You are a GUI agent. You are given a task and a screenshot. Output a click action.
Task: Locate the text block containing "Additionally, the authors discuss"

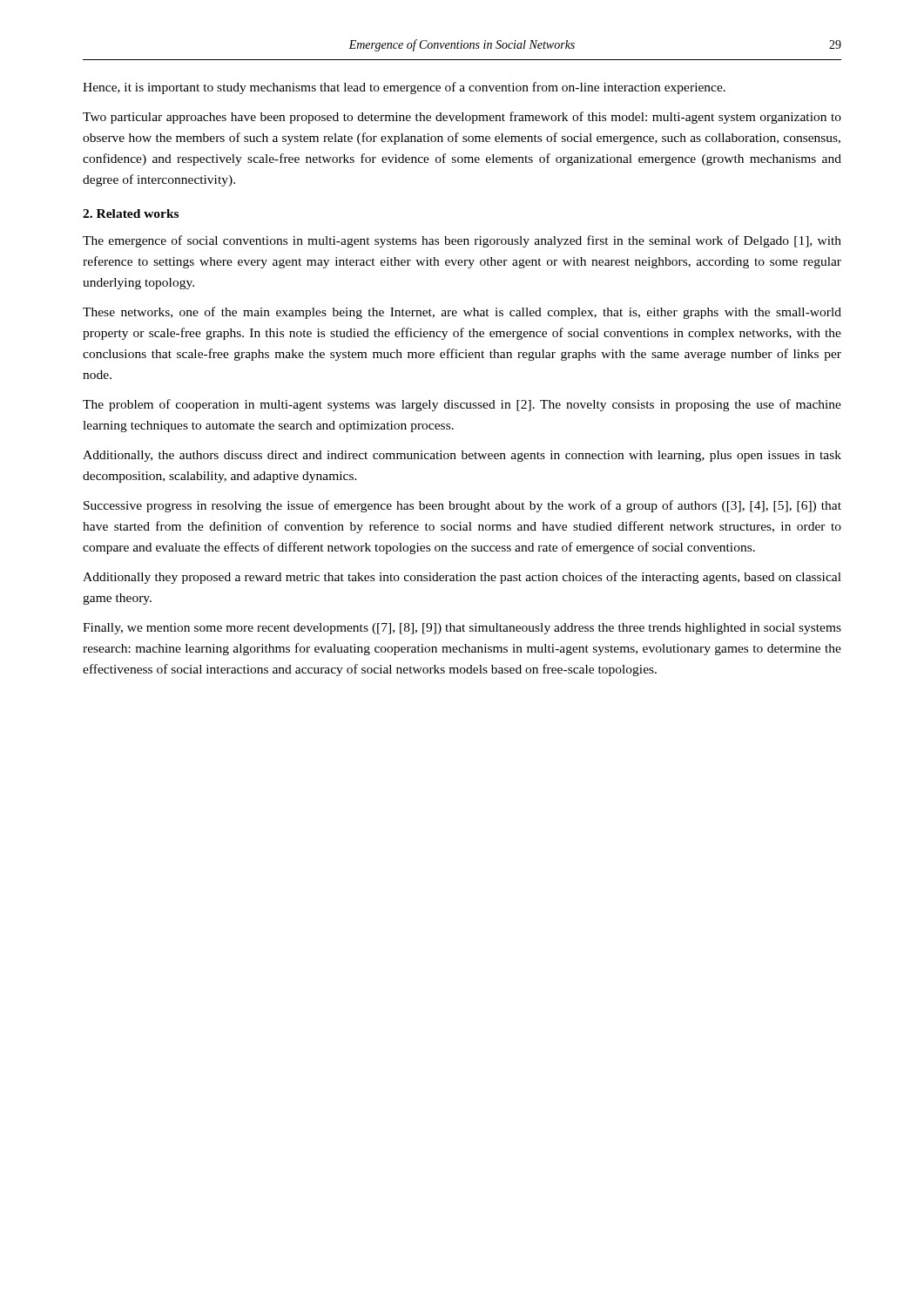(x=462, y=465)
